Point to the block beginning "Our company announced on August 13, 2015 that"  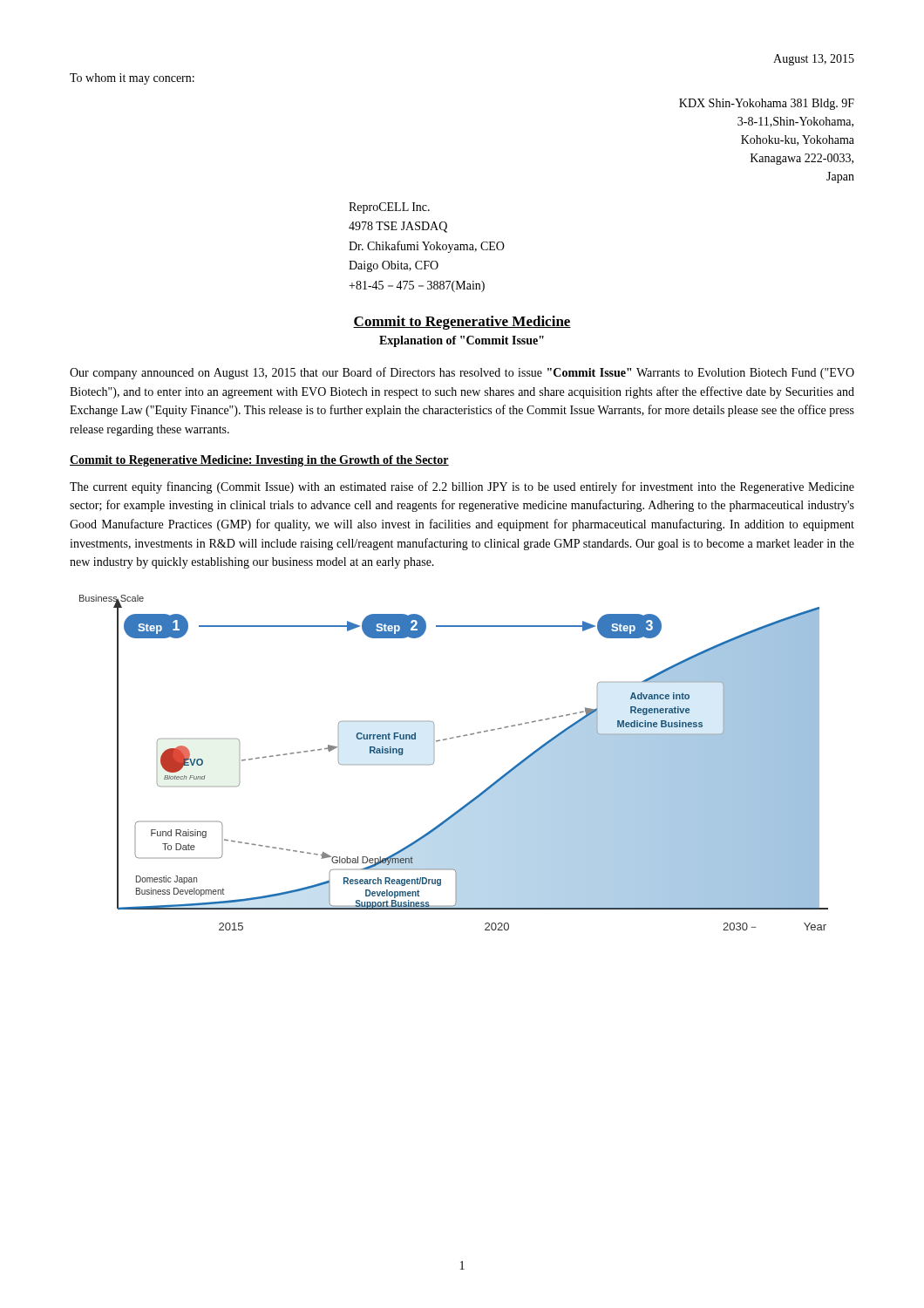point(462,401)
